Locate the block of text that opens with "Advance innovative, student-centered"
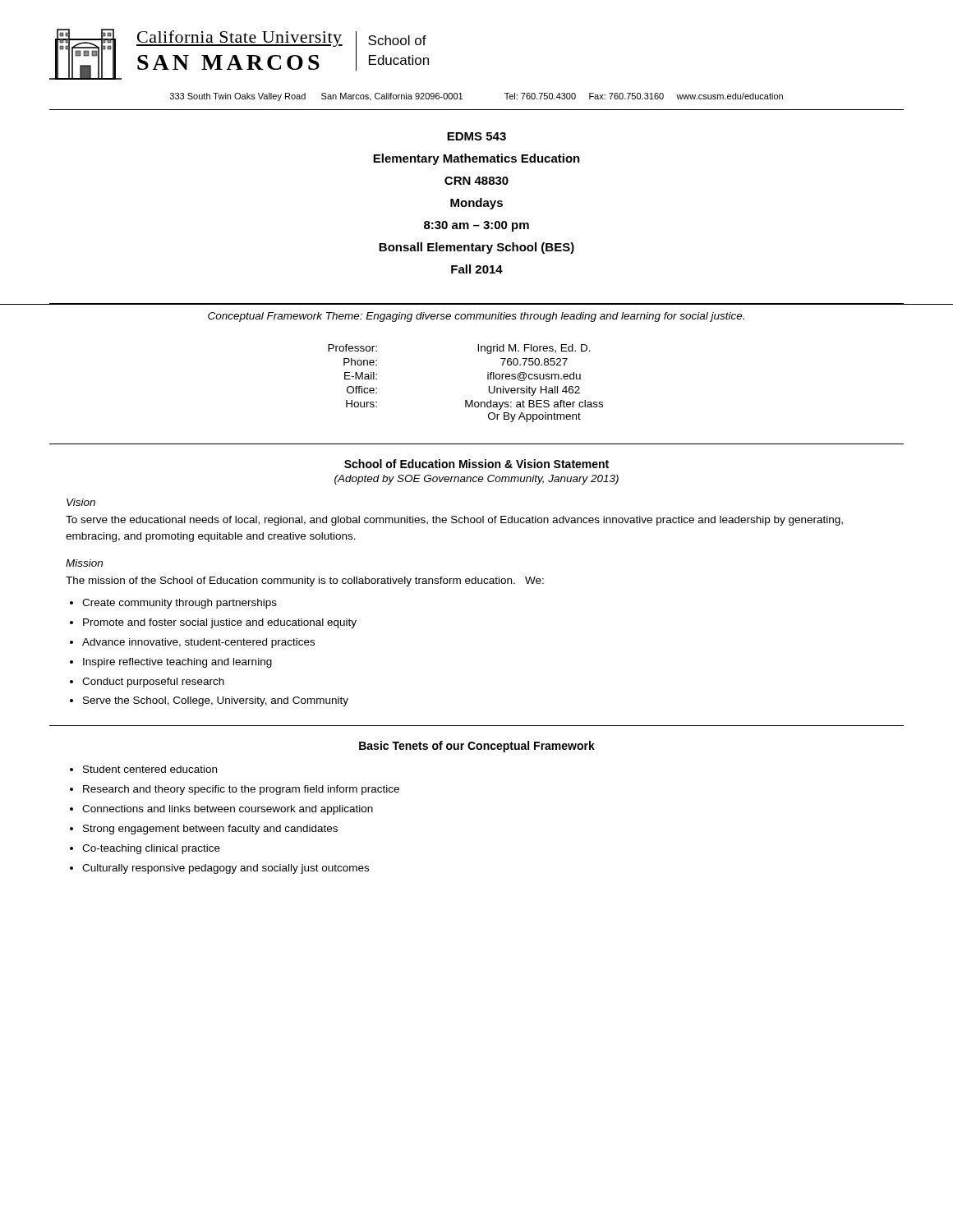Image resolution: width=953 pixels, height=1232 pixels. click(199, 642)
